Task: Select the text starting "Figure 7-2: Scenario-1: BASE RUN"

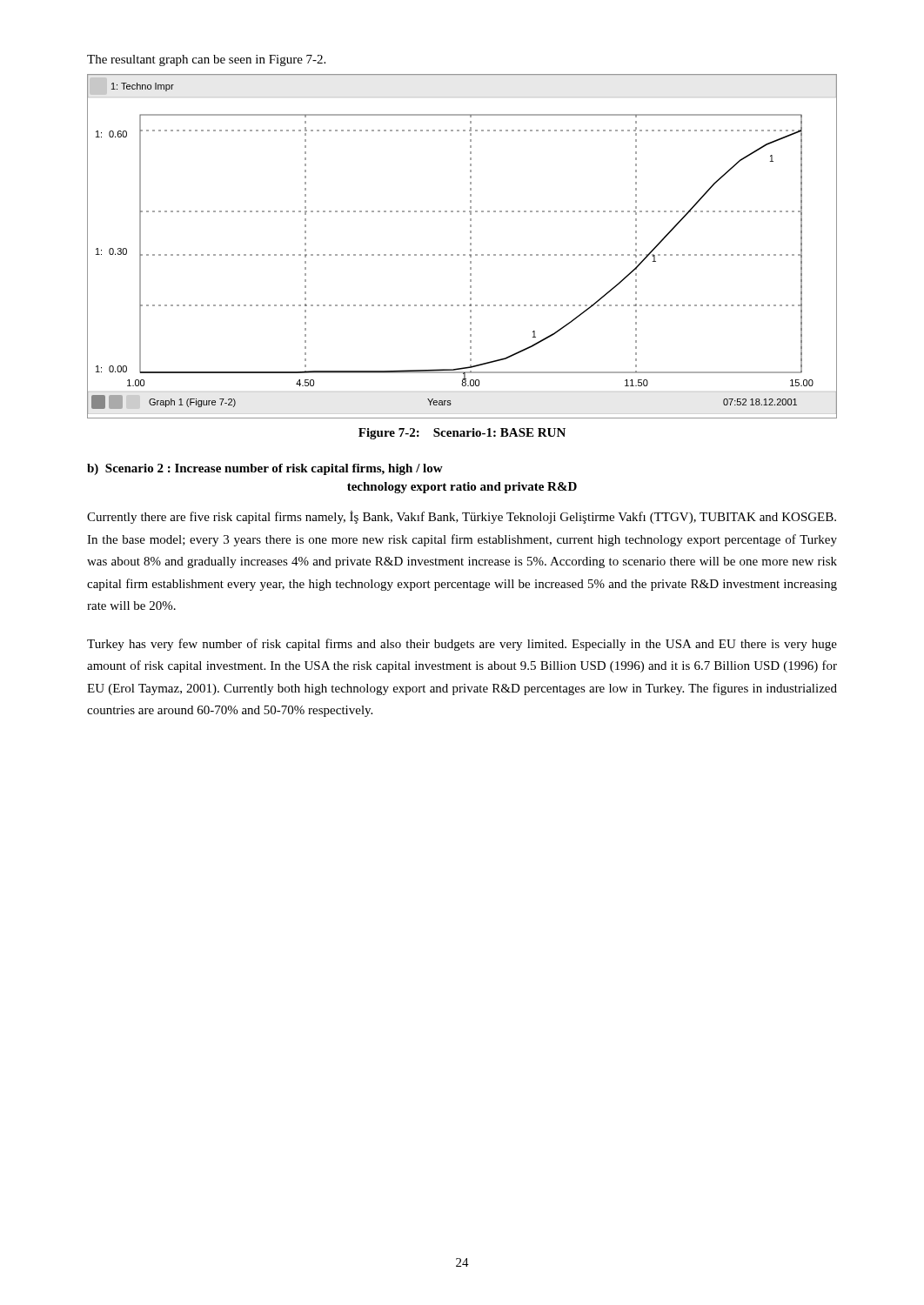Action: pyautogui.click(x=462, y=432)
